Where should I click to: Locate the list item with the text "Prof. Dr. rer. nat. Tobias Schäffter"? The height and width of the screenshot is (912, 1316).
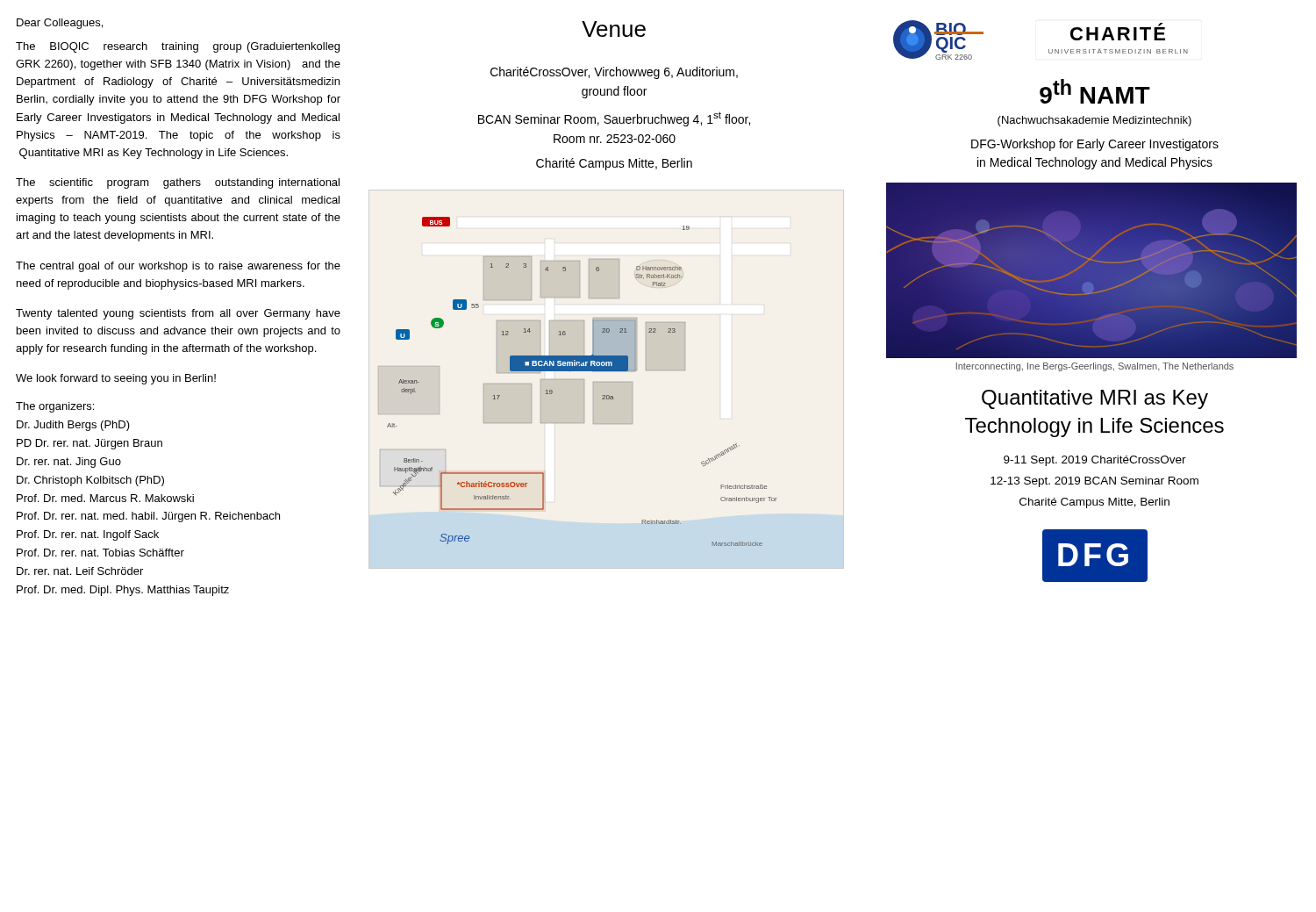pyautogui.click(x=100, y=553)
